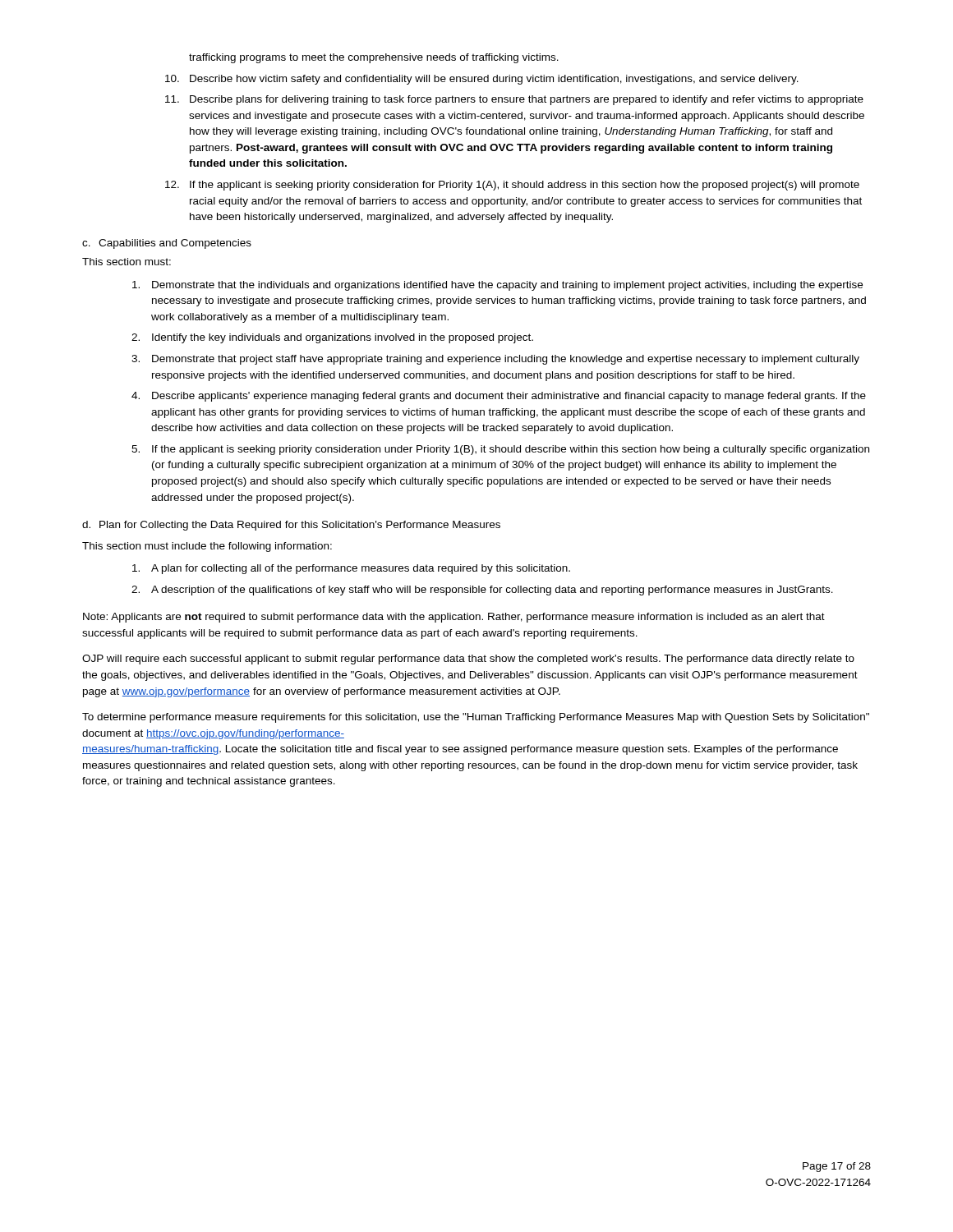953x1232 pixels.
Task: Select the text block starting "2. A description of the qualifications of key"
Action: tap(482, 589)
